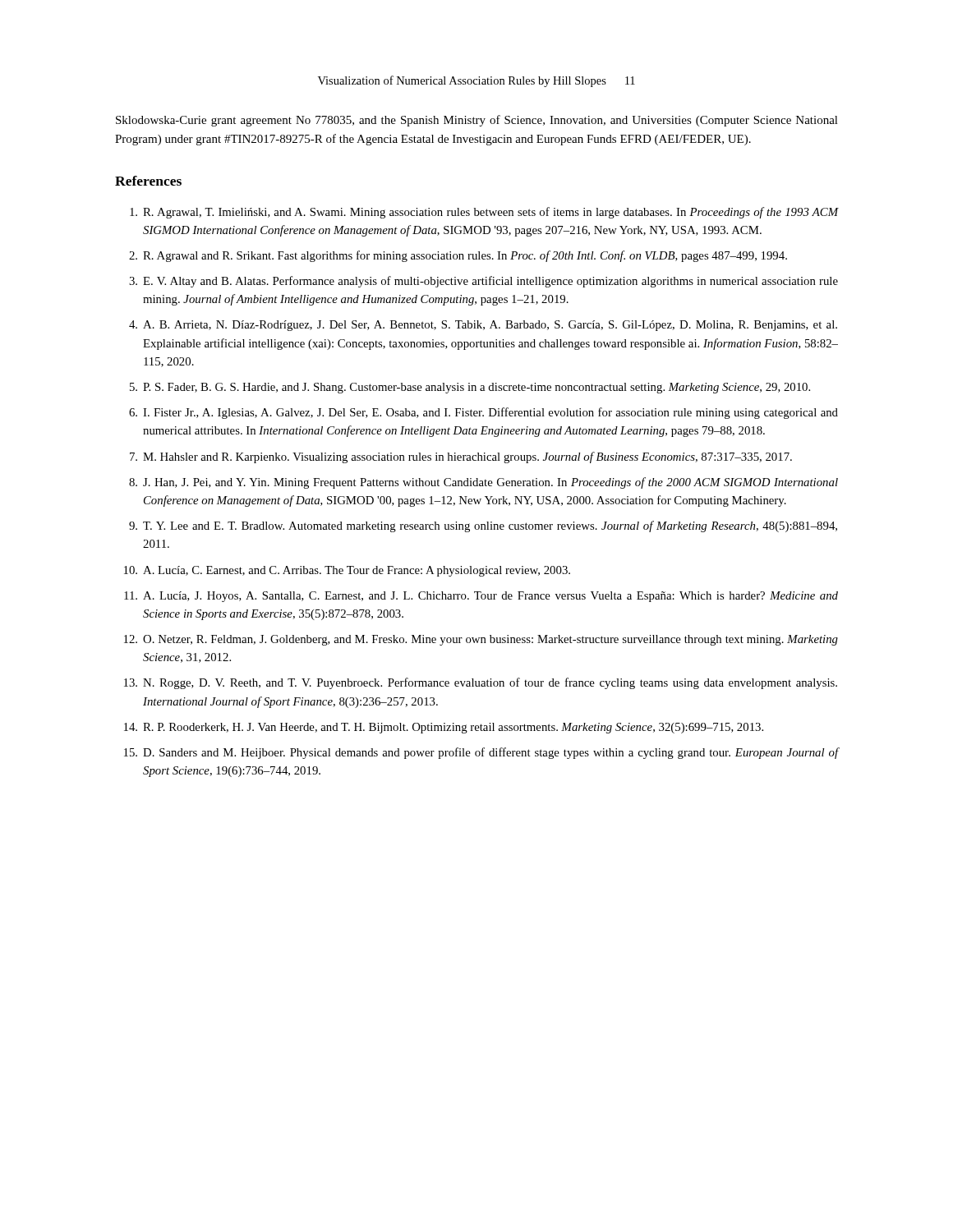
Task: Click the passage that begins "9. T. Y. Lee and"
Action: 476,535
